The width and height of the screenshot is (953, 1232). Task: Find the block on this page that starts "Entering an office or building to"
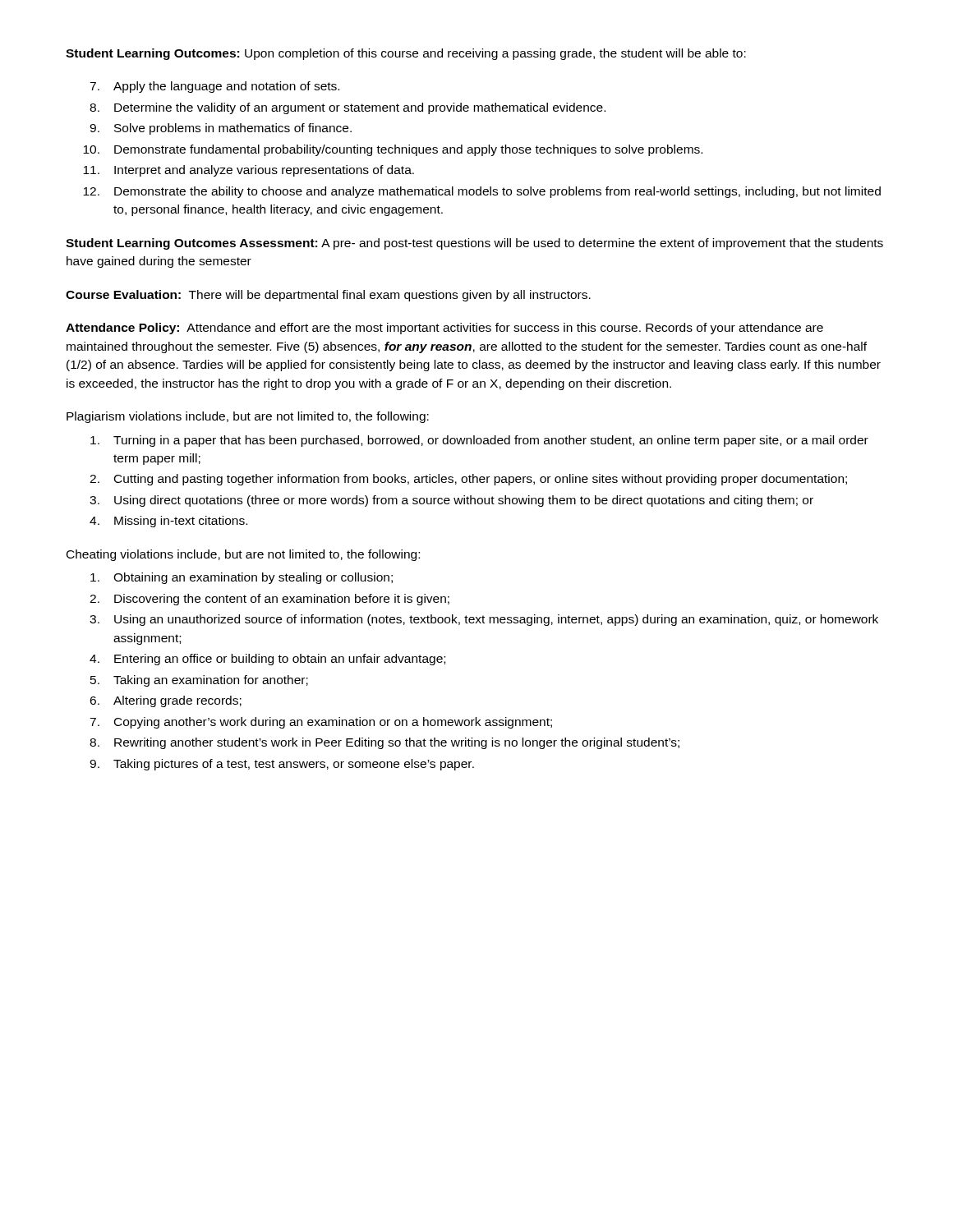click(280, 658)
